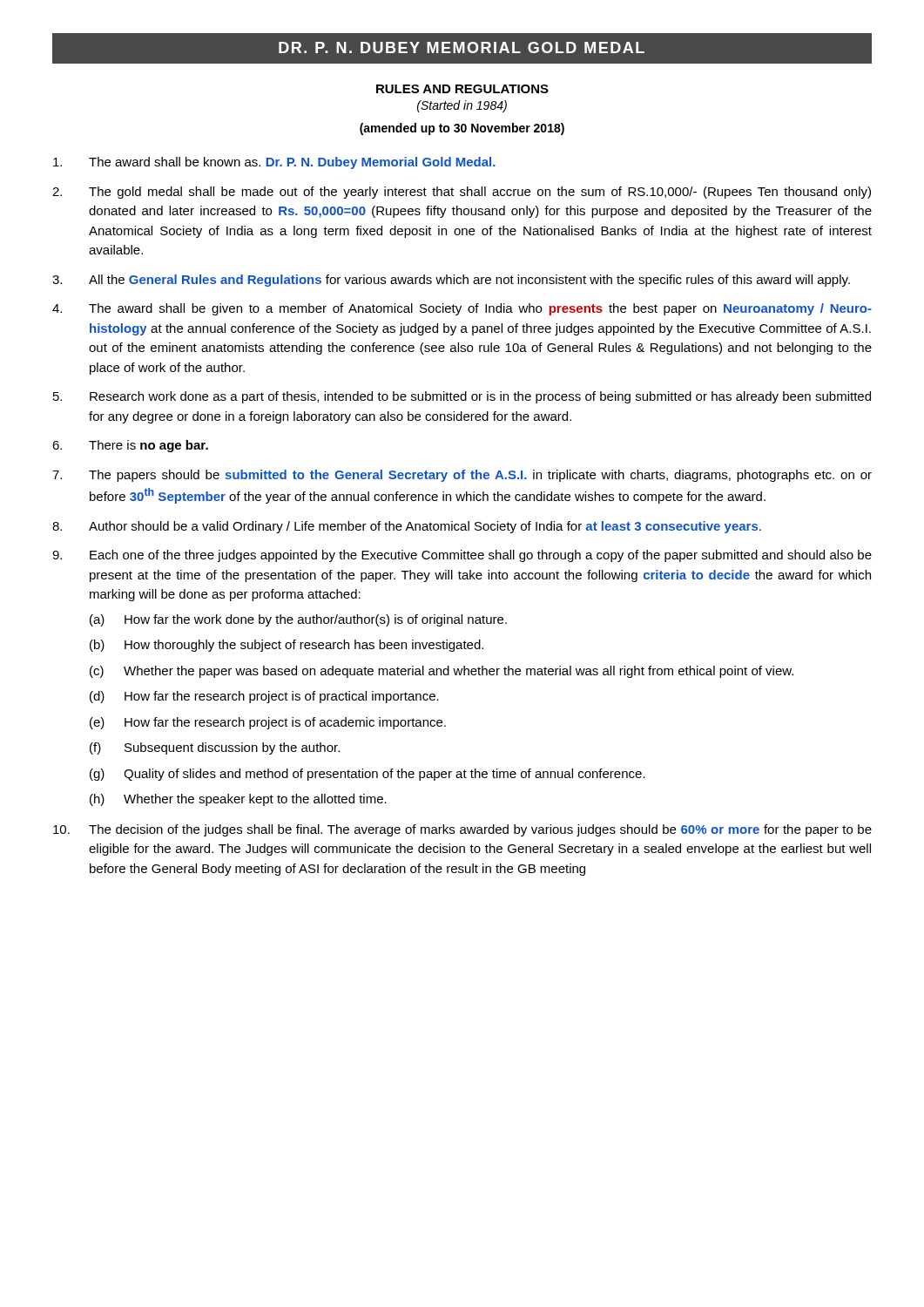This screenshot has width=924, height=1307.
Task: Click the passage that begins "10. The decision of the judges shall be"
Action: coord(462,849)
